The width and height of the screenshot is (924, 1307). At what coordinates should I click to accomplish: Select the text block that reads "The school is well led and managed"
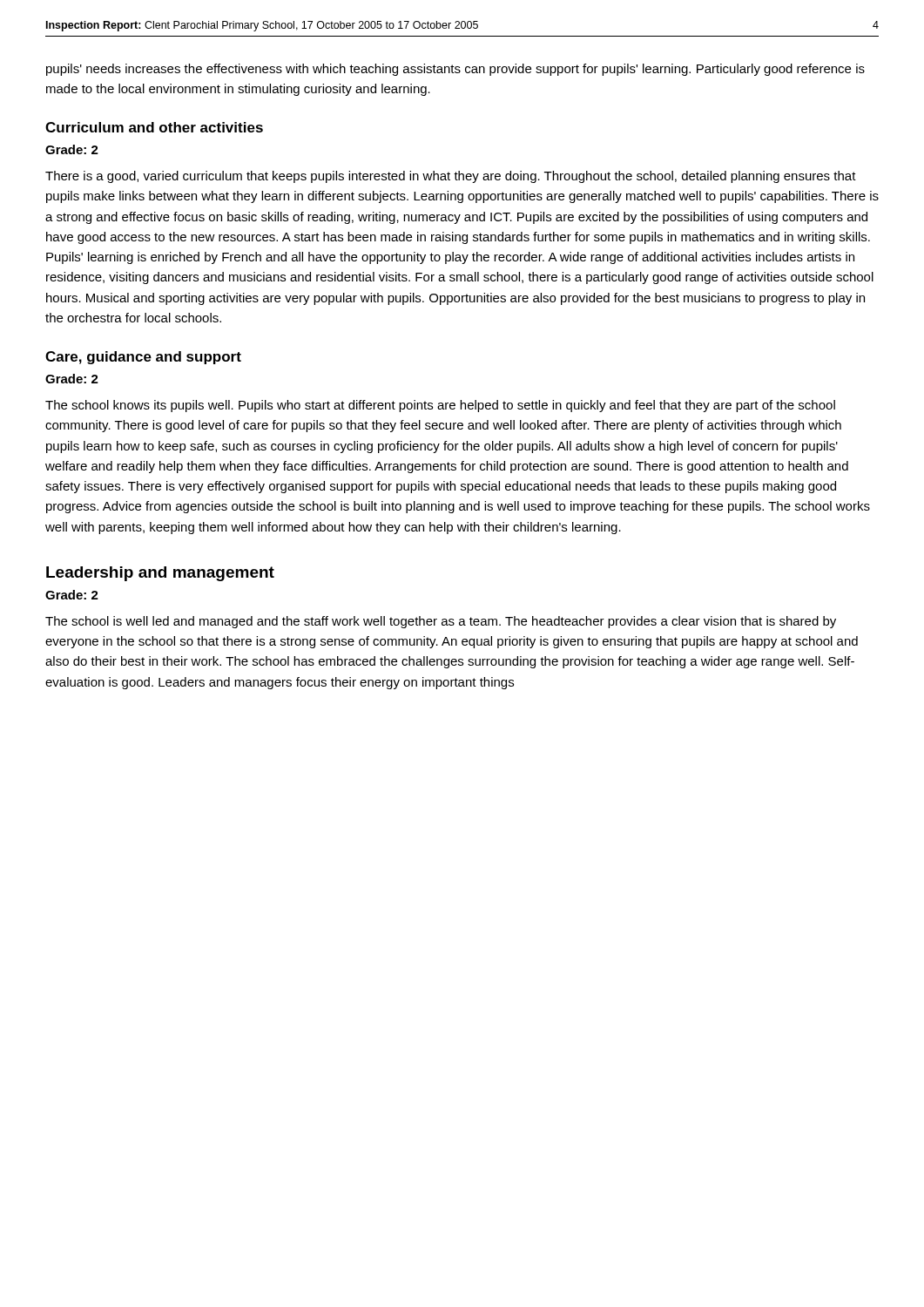coord(452,651)
